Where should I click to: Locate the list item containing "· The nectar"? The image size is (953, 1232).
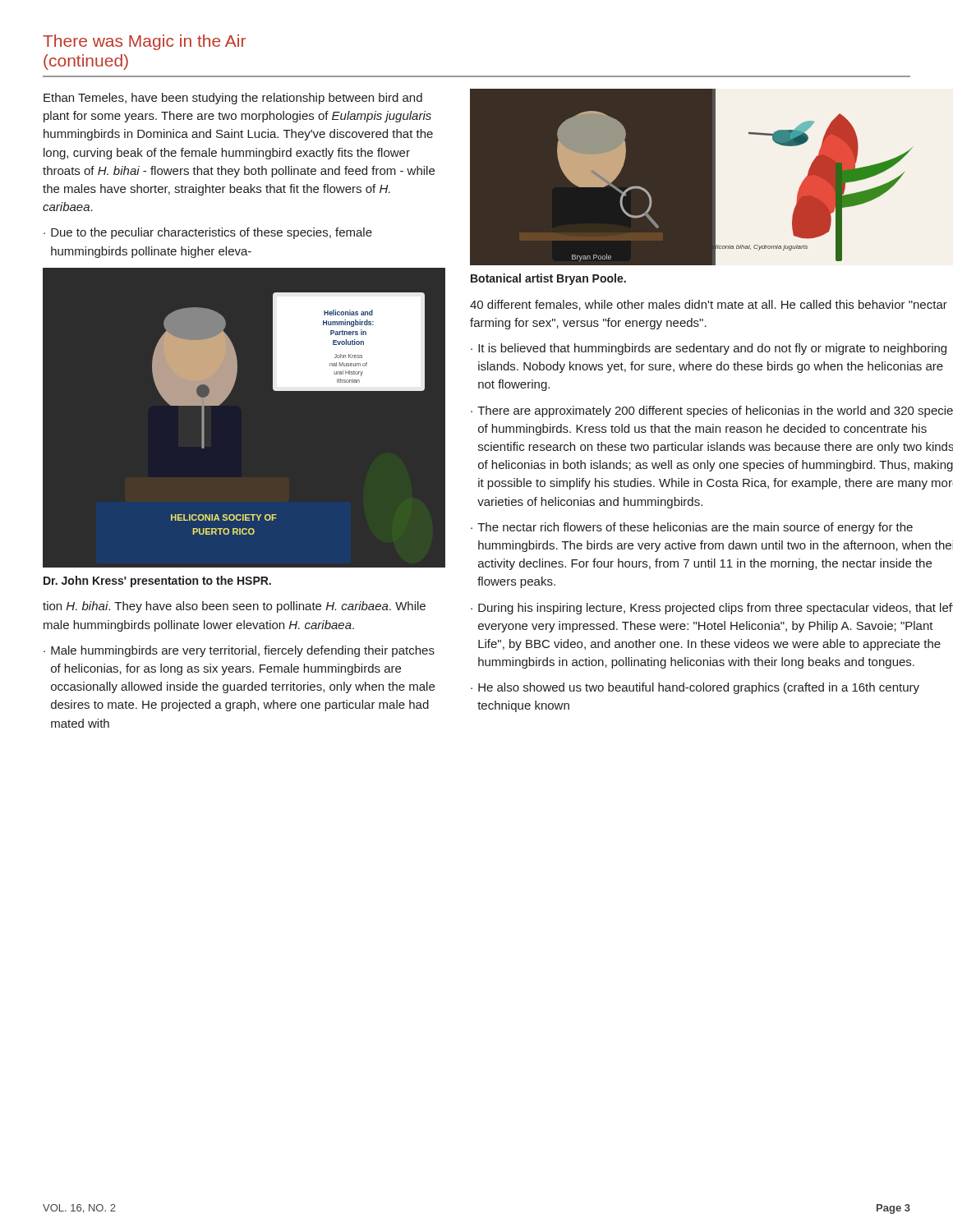coord(711,555)
